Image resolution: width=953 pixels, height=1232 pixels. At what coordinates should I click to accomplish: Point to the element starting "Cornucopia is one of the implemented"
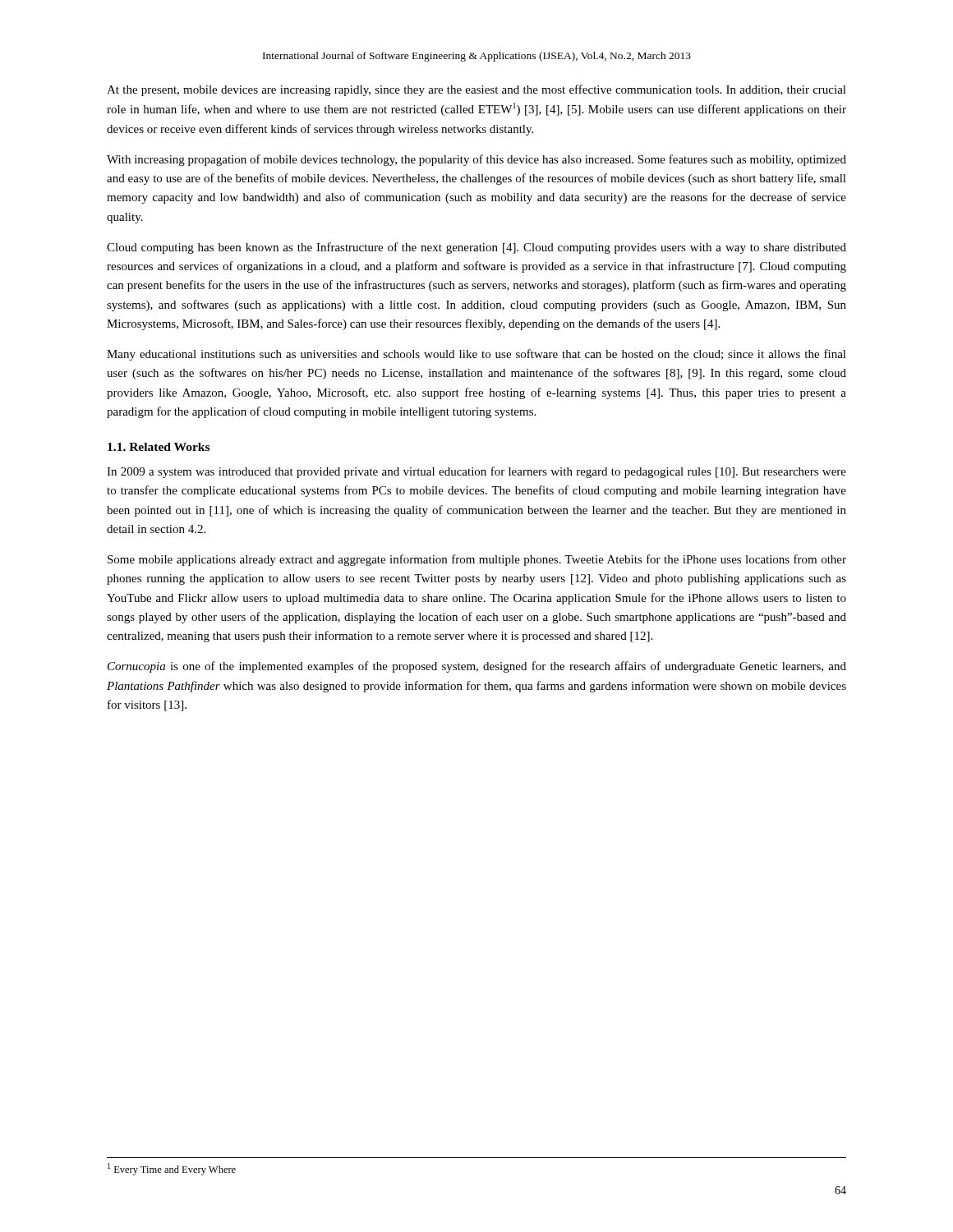(x=476, y=686)
